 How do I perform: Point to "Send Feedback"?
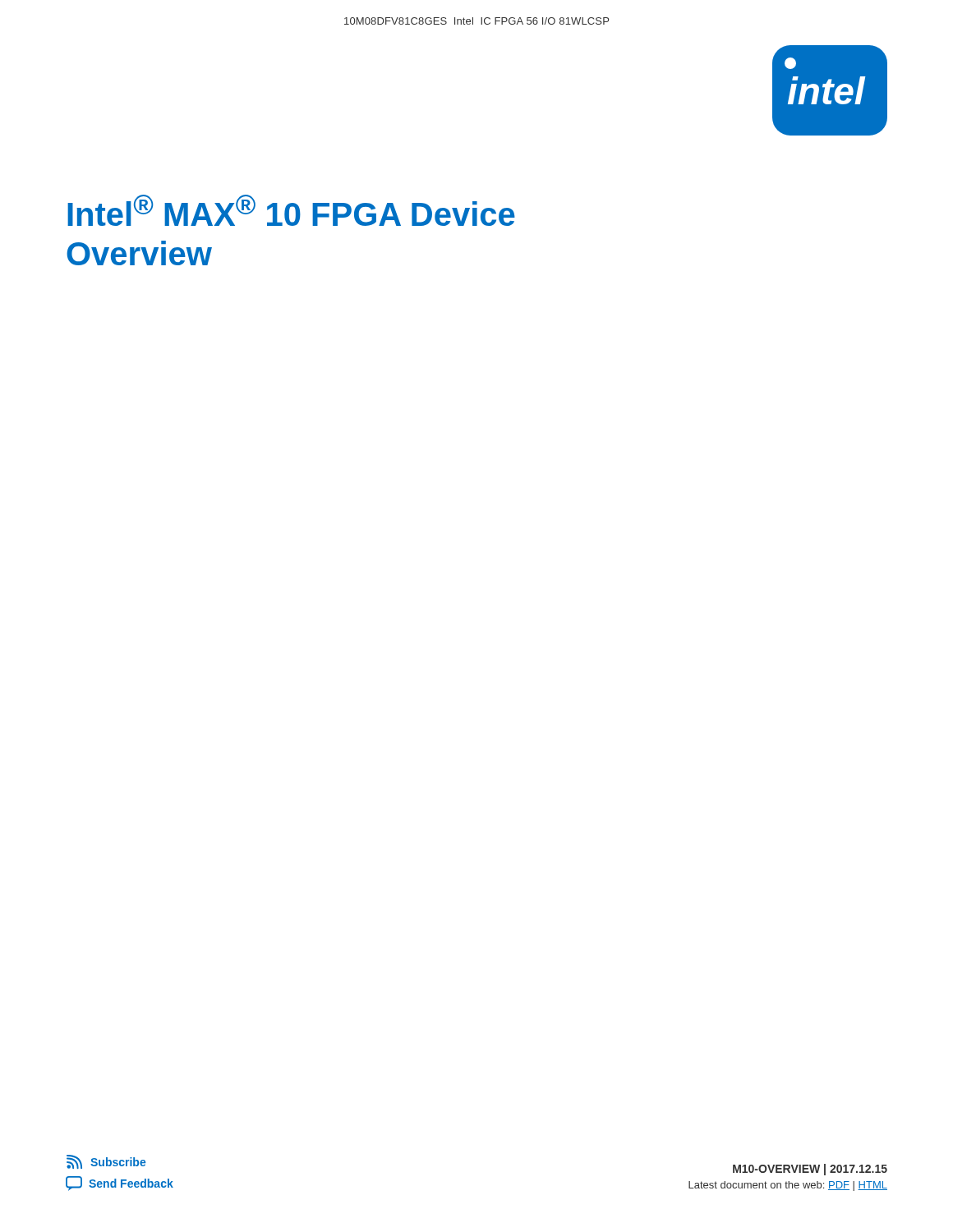119,1184
